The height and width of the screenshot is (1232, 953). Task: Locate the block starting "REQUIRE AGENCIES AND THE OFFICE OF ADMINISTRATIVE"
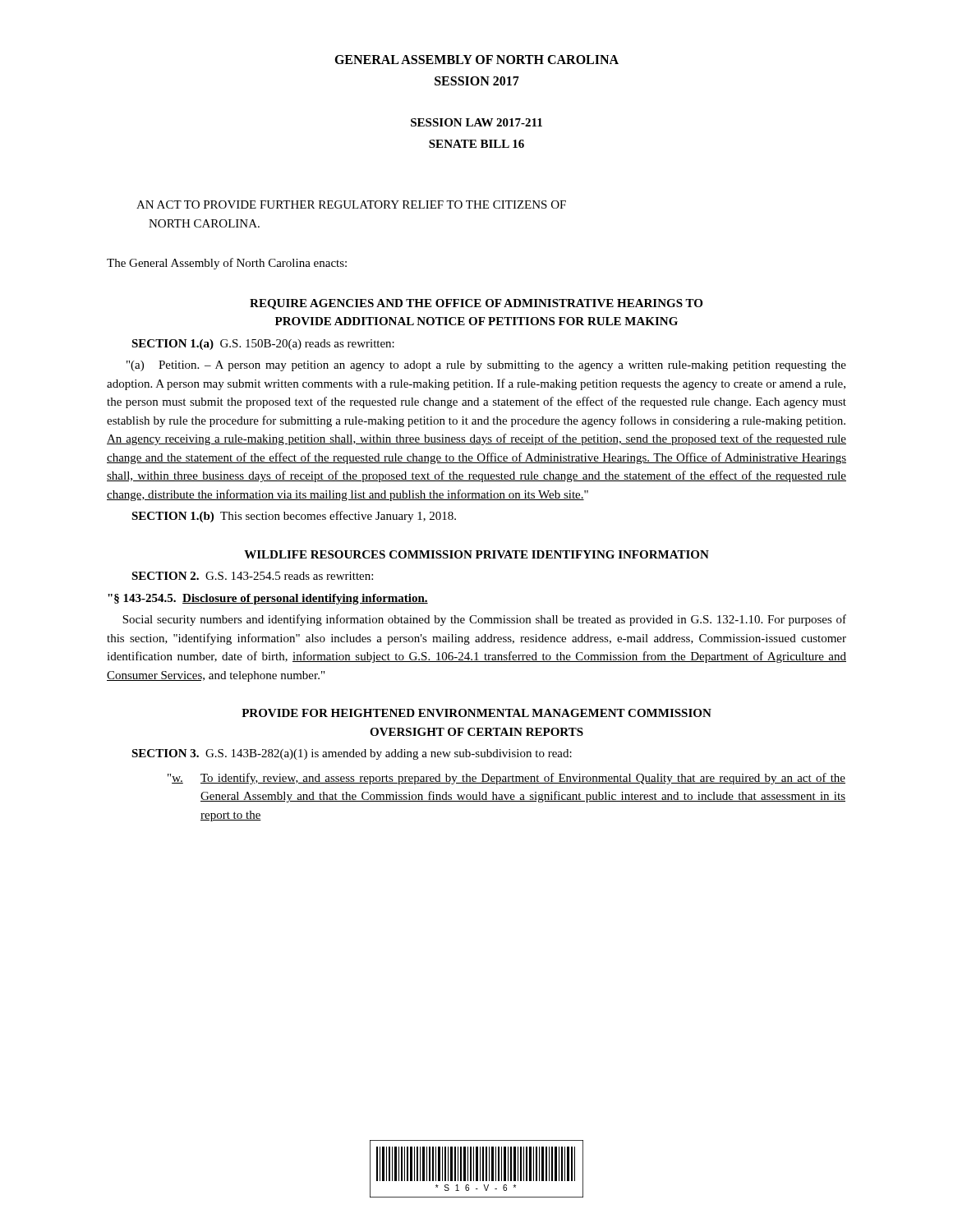(476, 312)
